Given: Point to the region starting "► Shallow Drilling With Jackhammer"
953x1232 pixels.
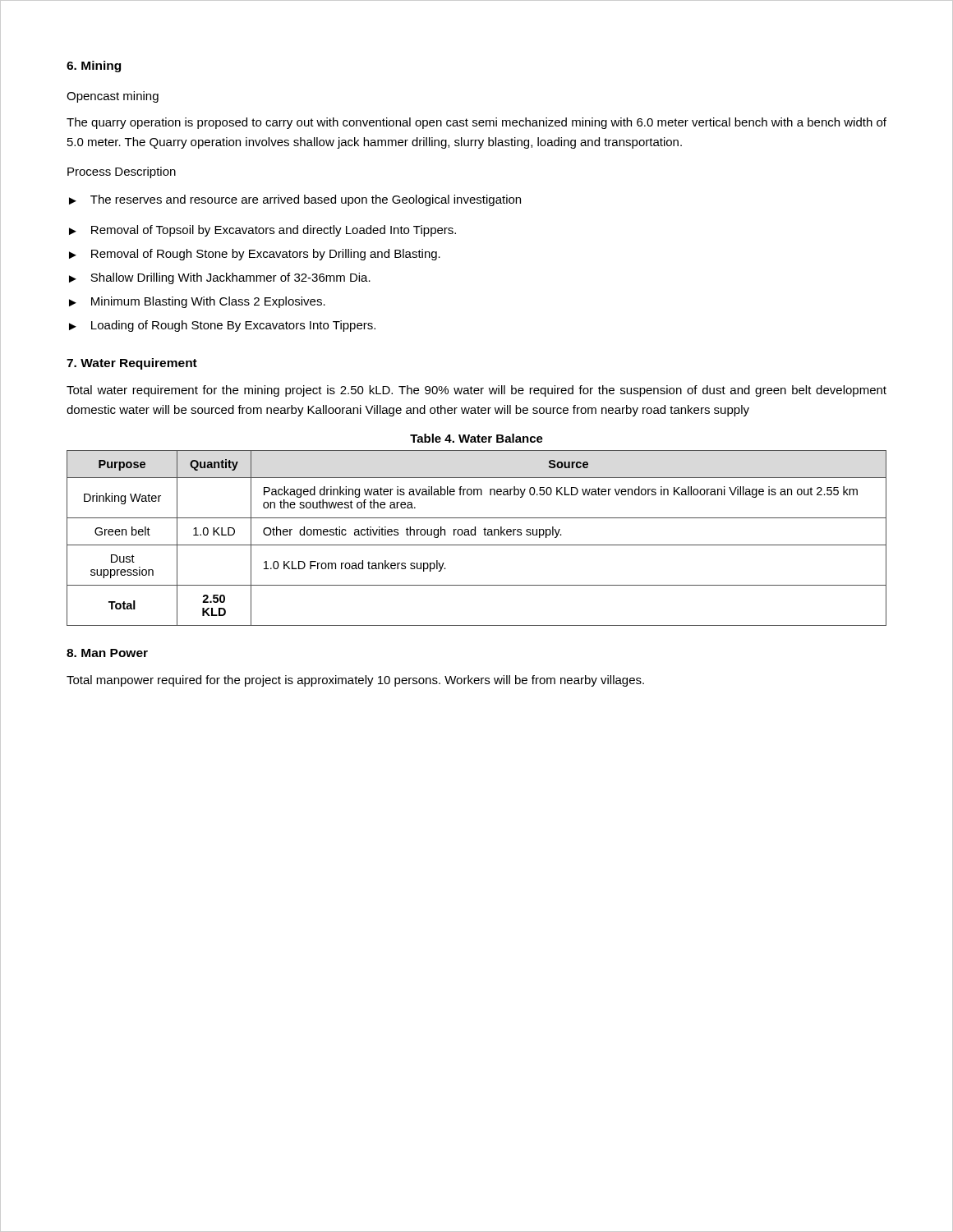Looking at the screenshot, I should [x=219, y=278].
